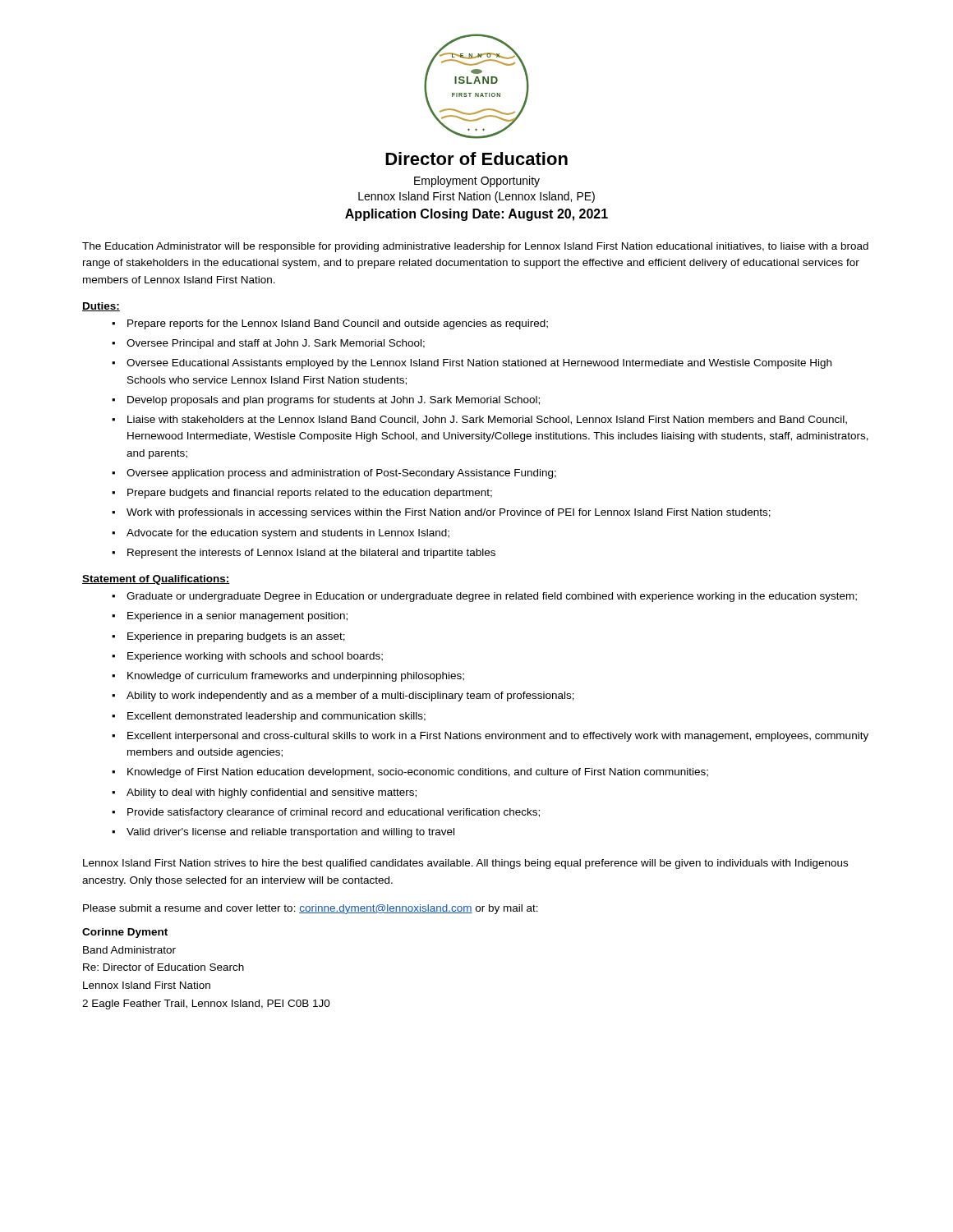The height and width of the screenshot is (1232, 953).
Task: Find the region starting "Valid driver's license"
Action: [x=291, y=832]
